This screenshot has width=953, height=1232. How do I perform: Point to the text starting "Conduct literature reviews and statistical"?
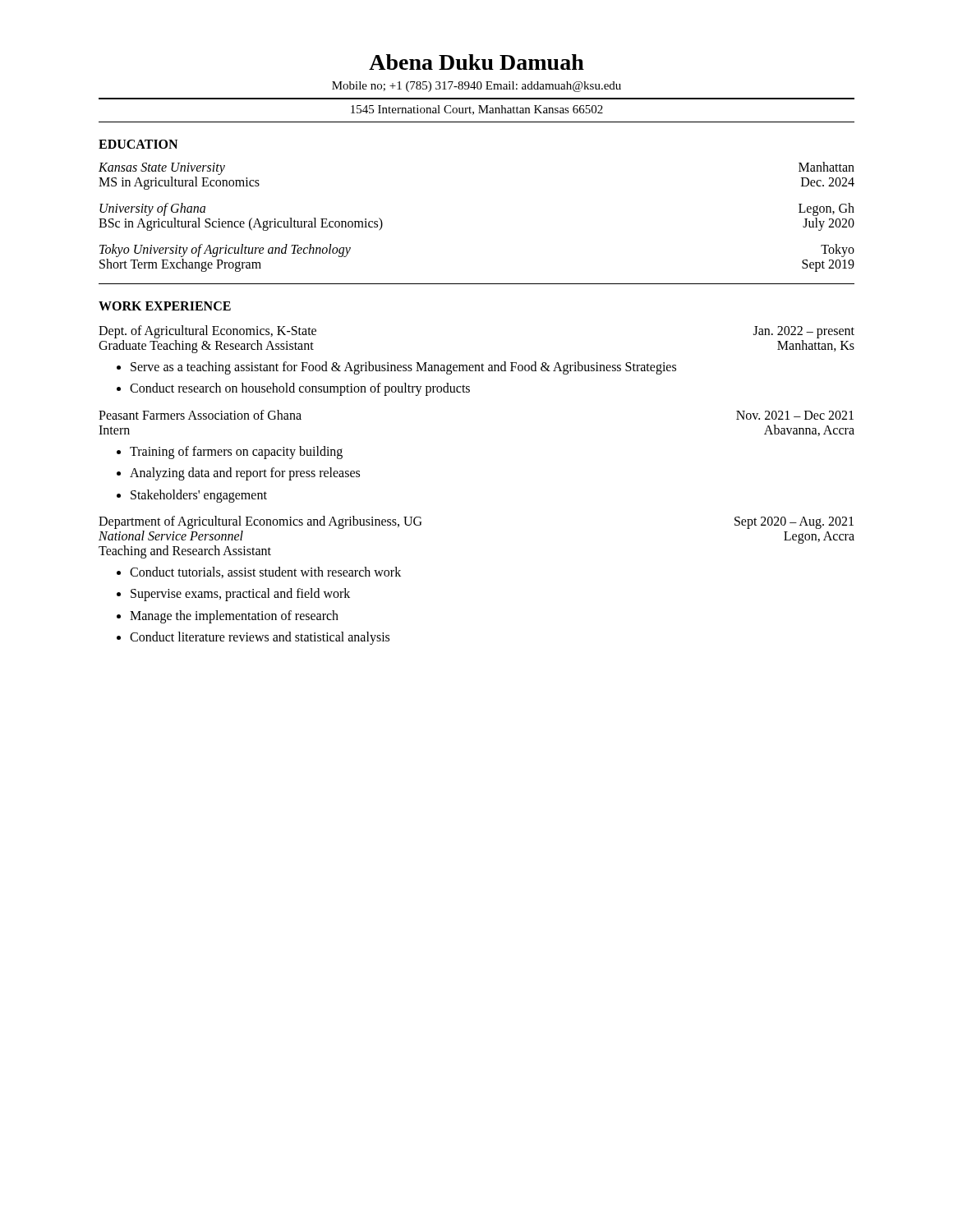(x=260, y=637)
